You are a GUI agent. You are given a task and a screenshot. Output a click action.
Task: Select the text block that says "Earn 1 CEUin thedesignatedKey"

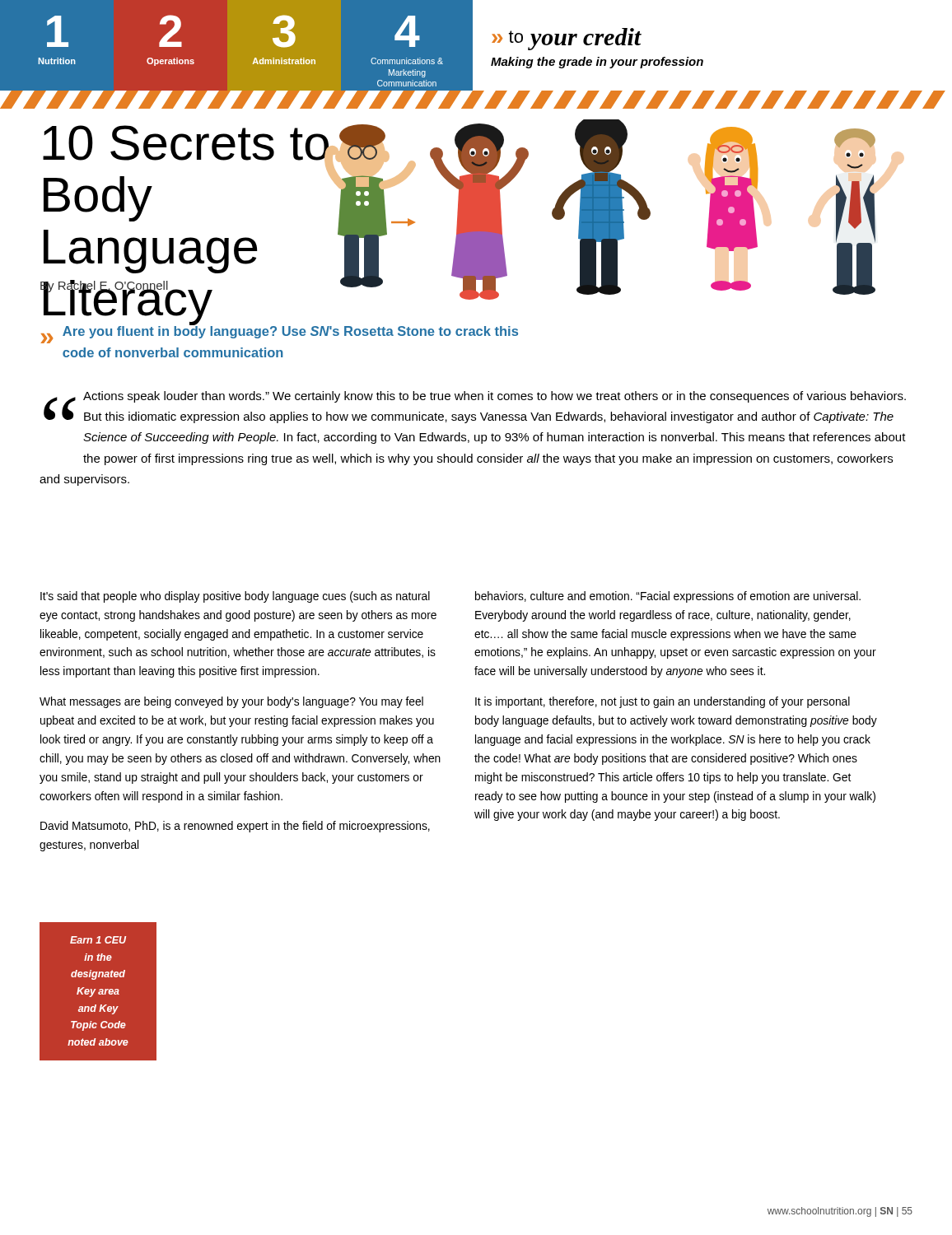[x=98, y=991]
